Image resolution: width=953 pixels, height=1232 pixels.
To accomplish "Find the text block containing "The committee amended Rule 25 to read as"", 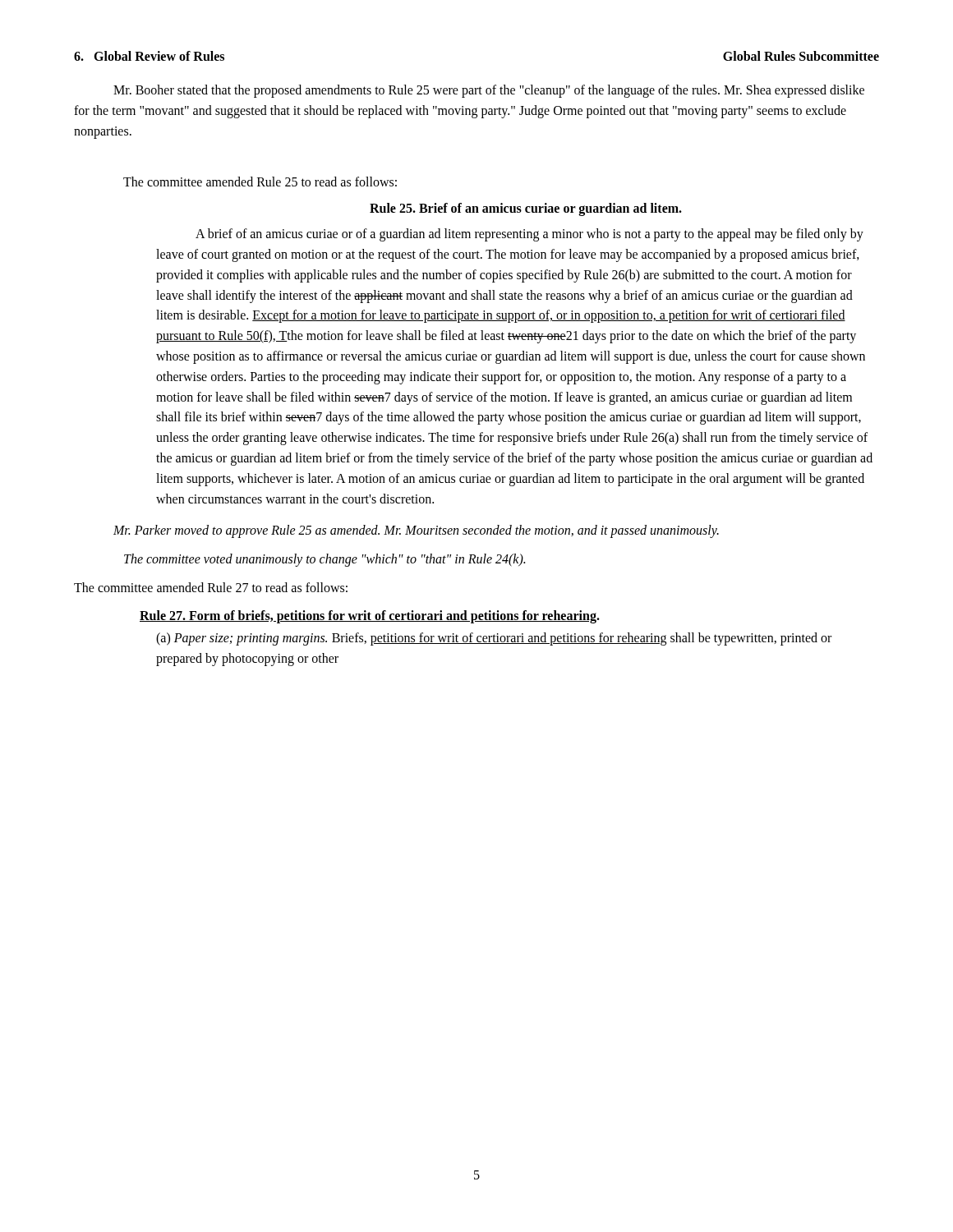I will [x=260, y=182].
